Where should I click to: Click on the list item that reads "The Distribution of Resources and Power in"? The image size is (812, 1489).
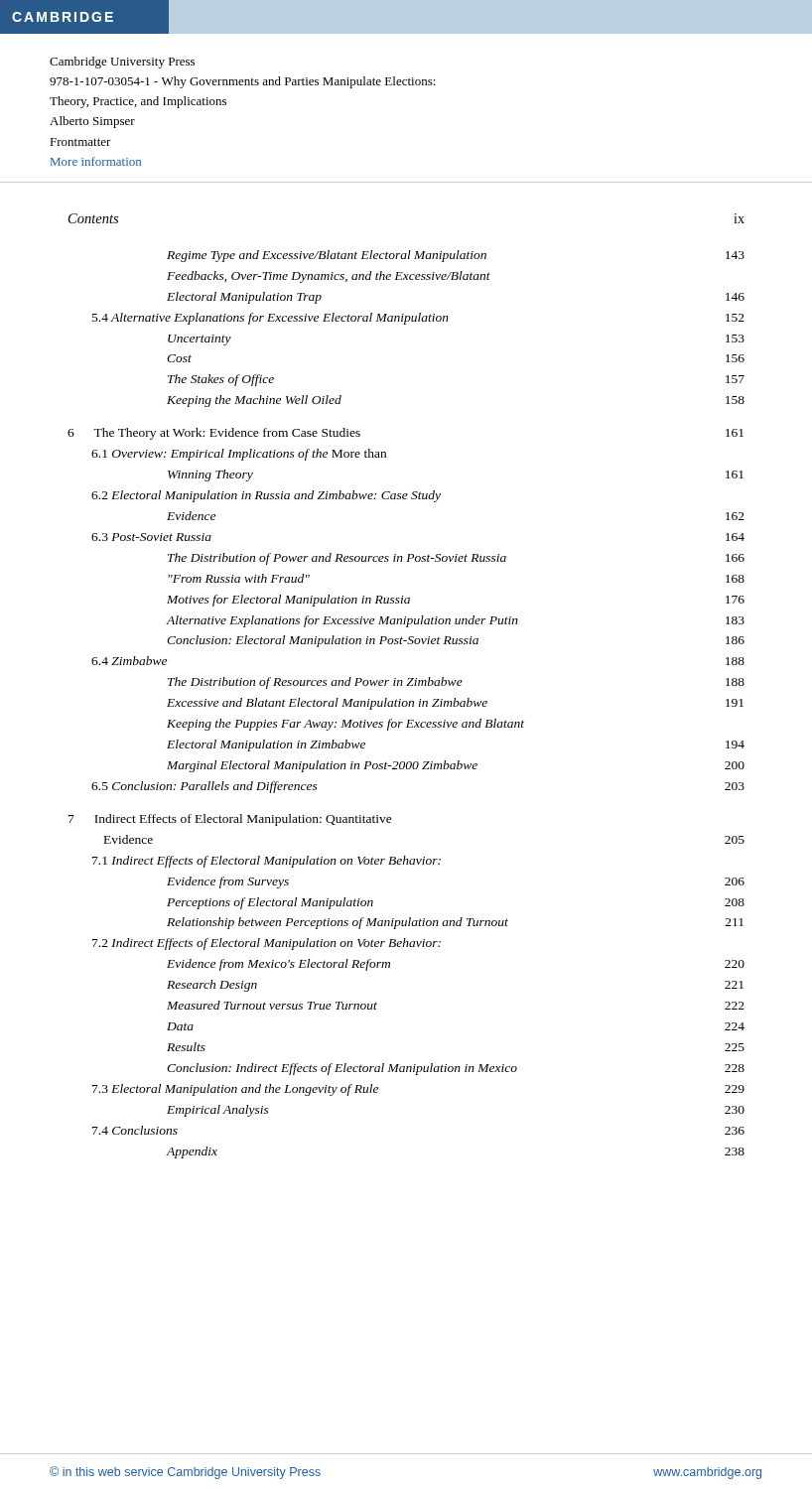(406, 683)
